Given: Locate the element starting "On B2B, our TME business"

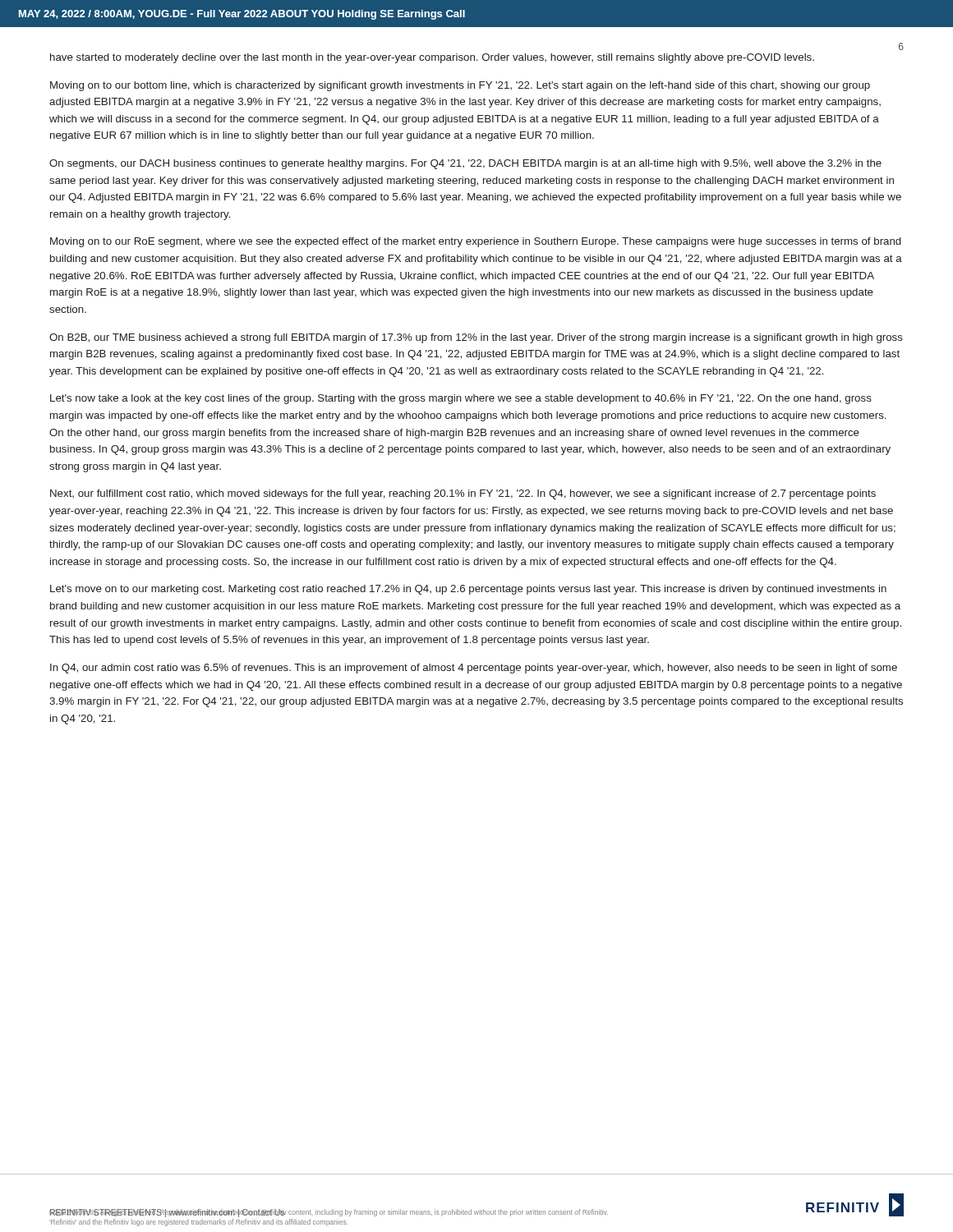Looking at the screenshot, I should click(476, 354).
